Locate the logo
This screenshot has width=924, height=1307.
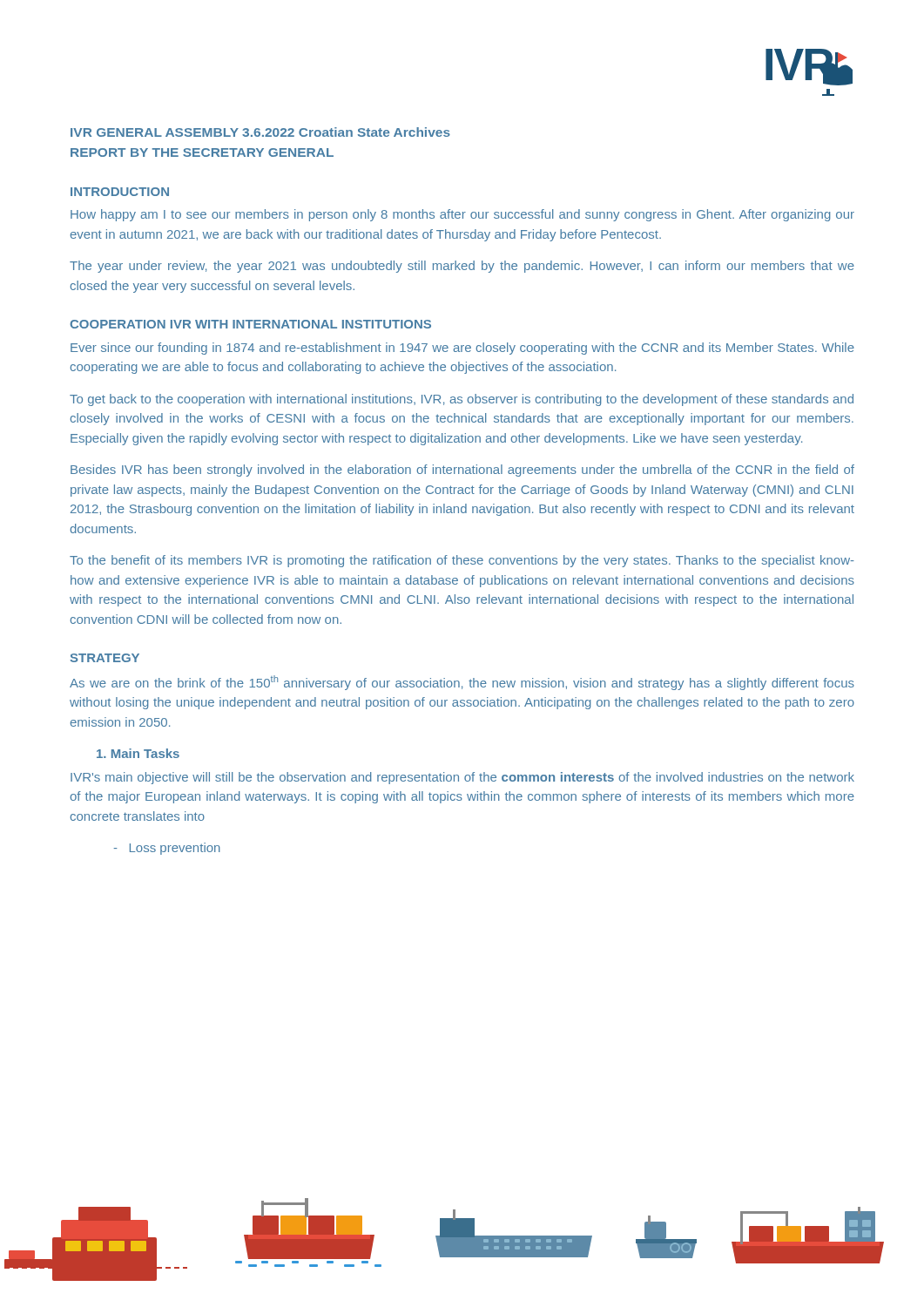coord(806,68)
